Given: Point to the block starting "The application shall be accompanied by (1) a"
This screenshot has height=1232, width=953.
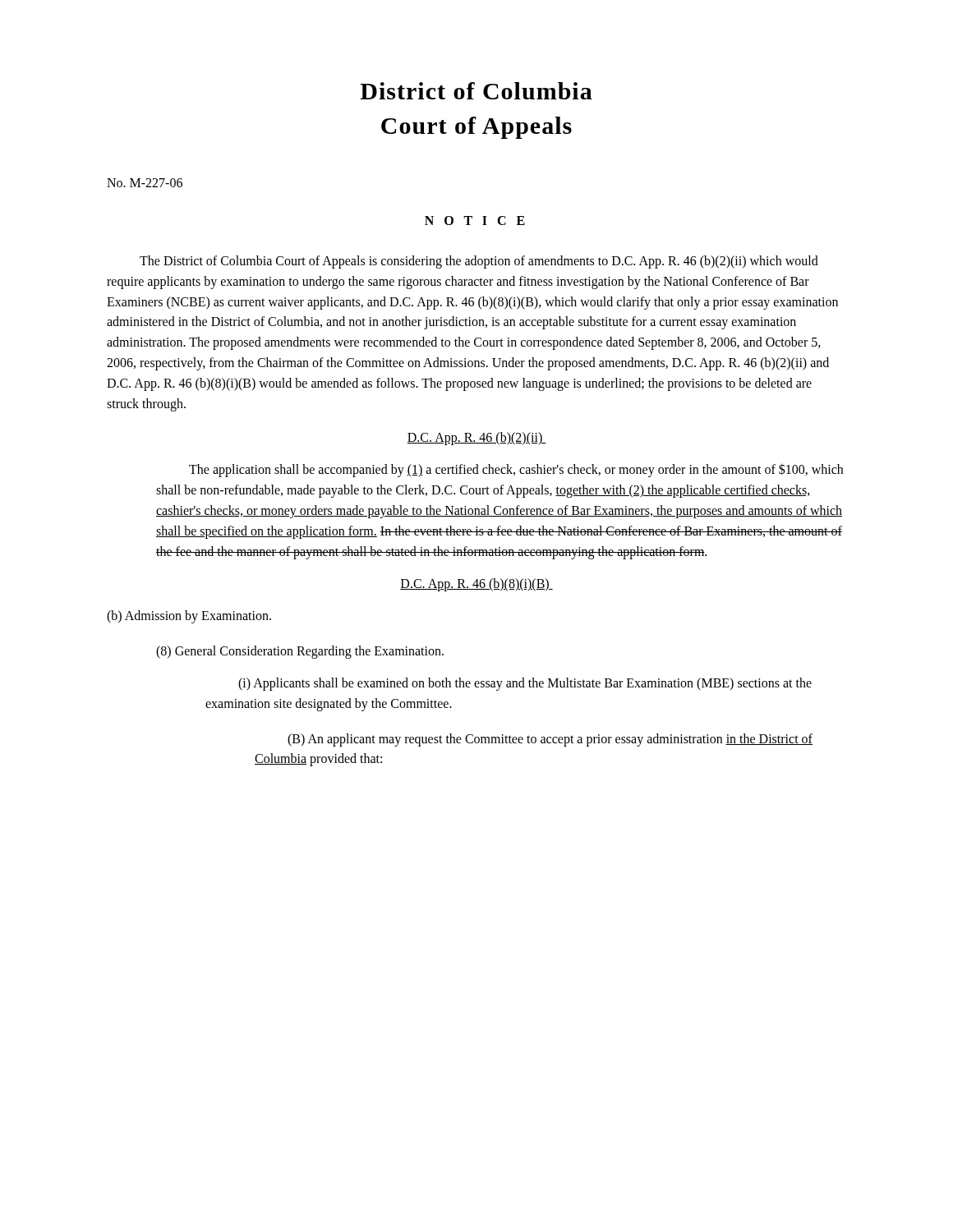Looking at the screenshot, I should coord(500,510).
